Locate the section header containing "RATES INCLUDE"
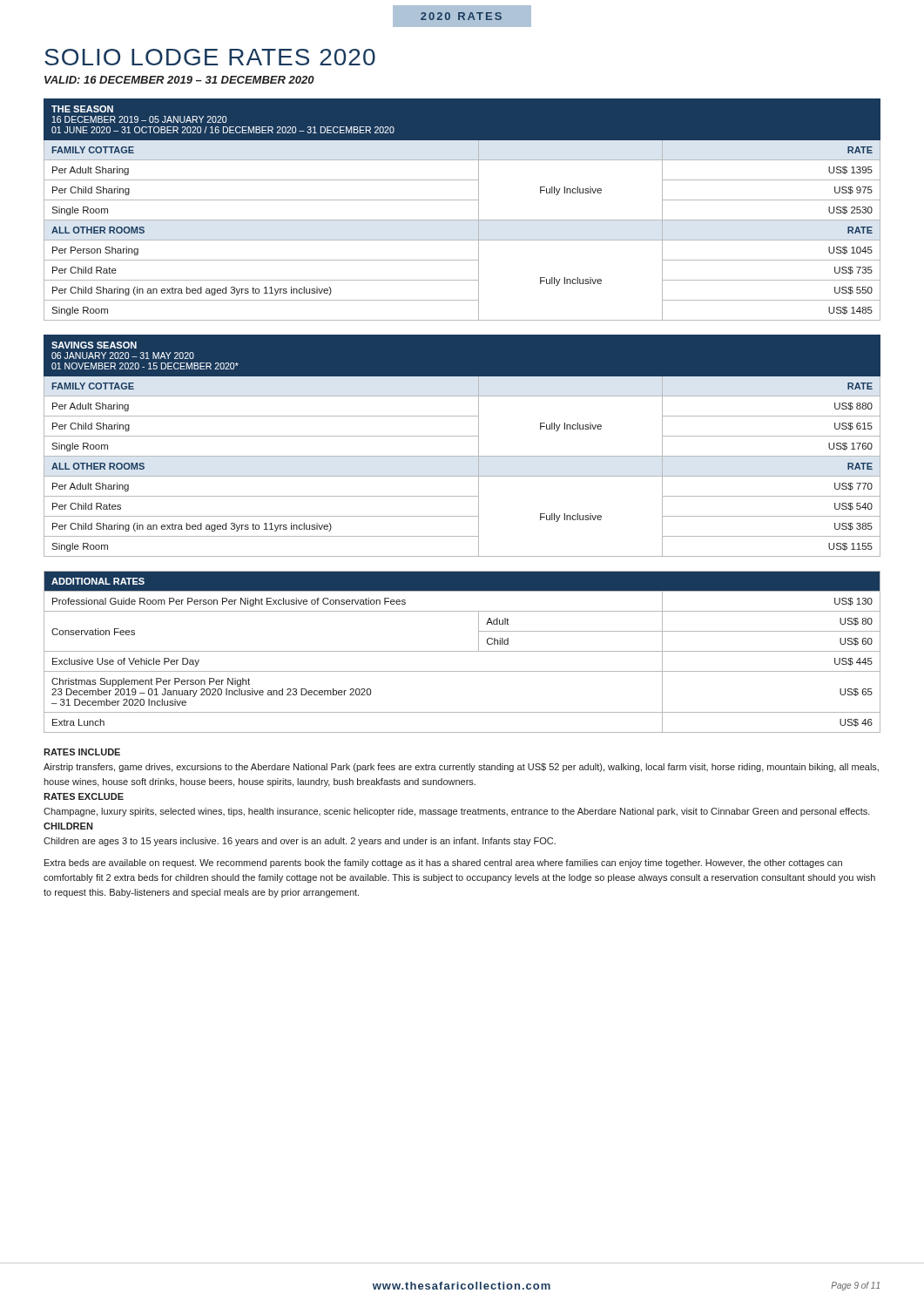Viewport: 924px width, 1307px height. tap(82, 752)
